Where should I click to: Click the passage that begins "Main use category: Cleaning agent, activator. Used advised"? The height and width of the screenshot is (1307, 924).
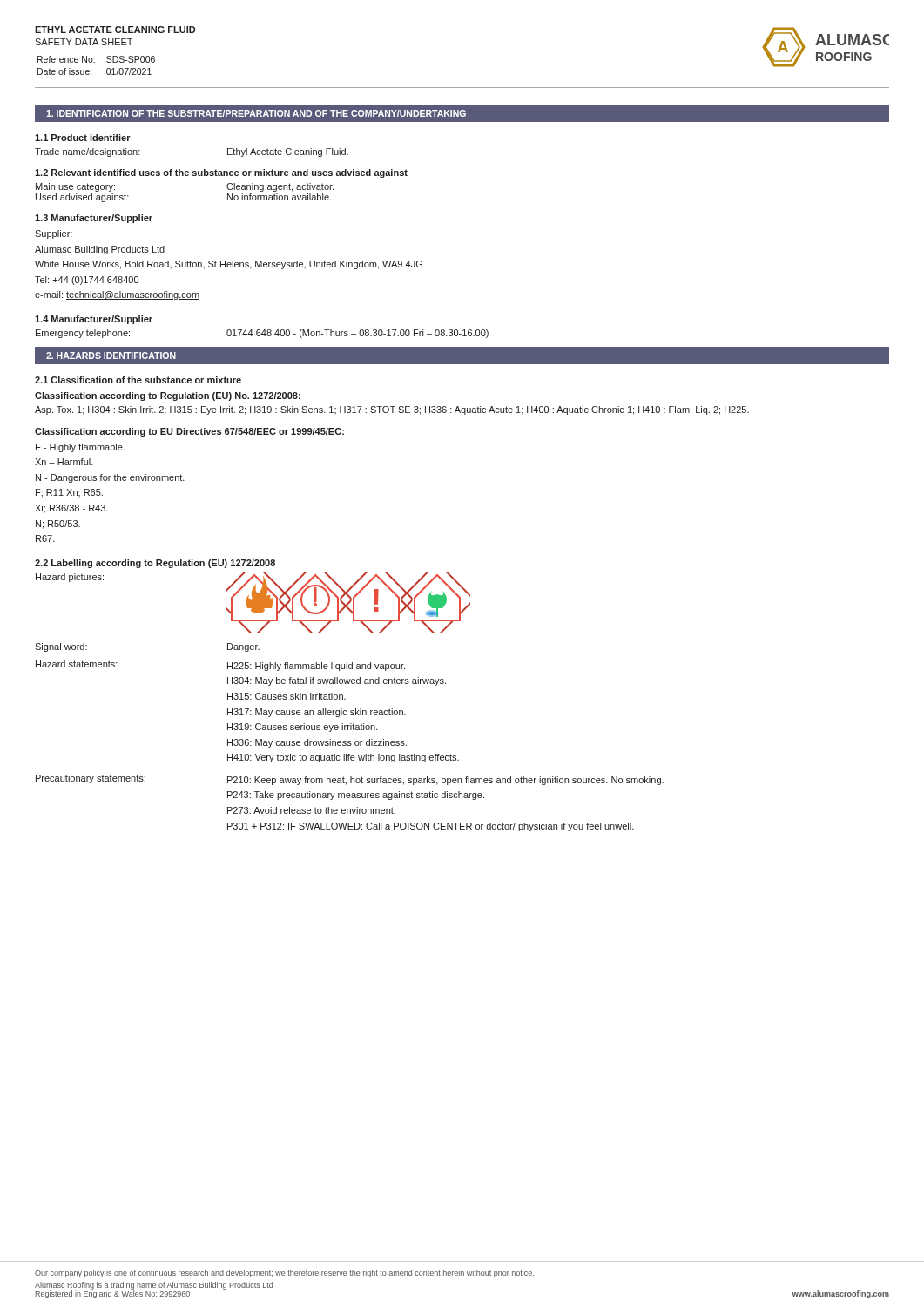tap(71, 187)
